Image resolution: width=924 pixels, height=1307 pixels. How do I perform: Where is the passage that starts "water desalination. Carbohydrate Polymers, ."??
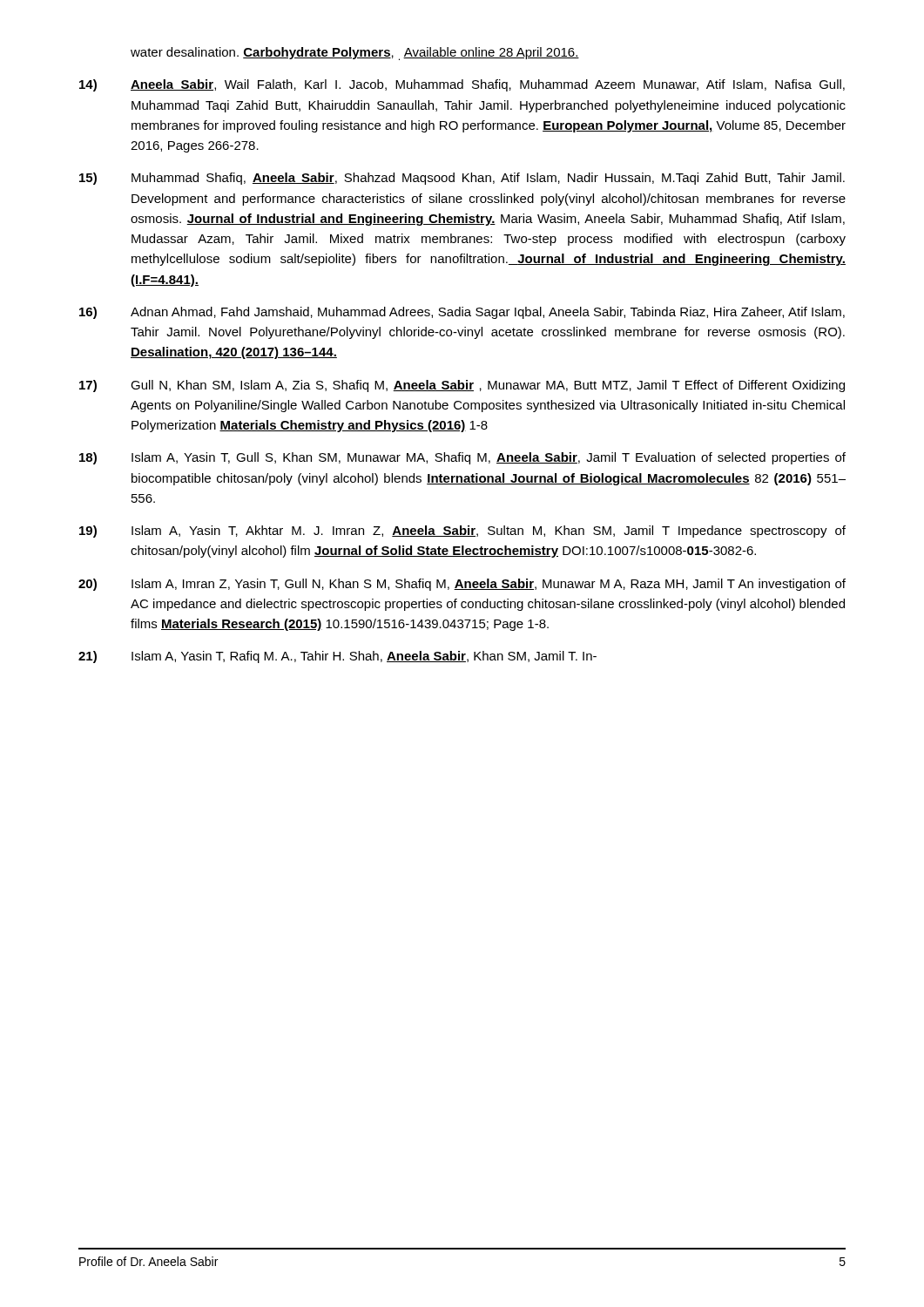point(355,54)
